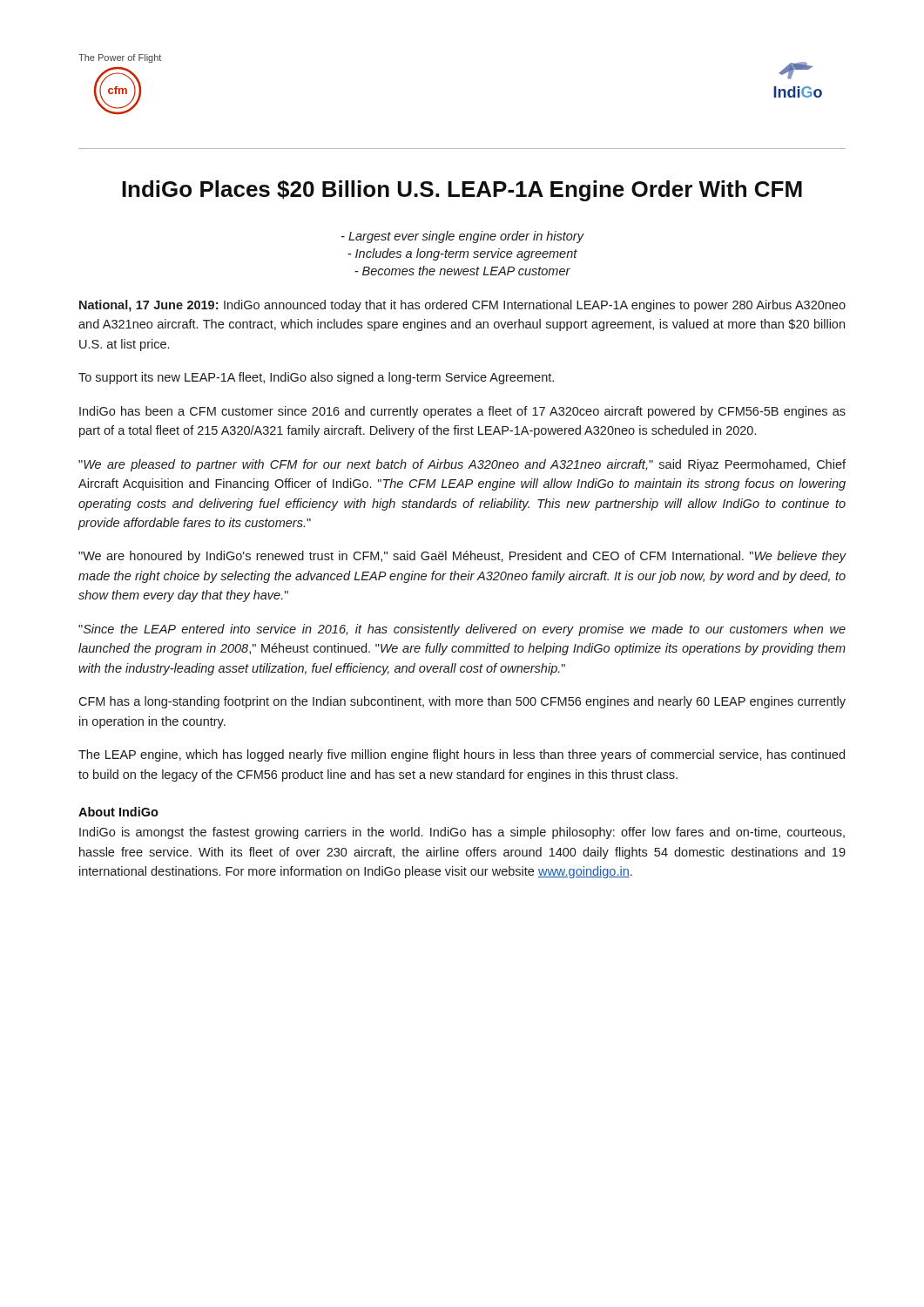The width and height of the screenshot is (924, 1307).
Task: Locate the region starting "To support its"
Action: tap(317, 377)
